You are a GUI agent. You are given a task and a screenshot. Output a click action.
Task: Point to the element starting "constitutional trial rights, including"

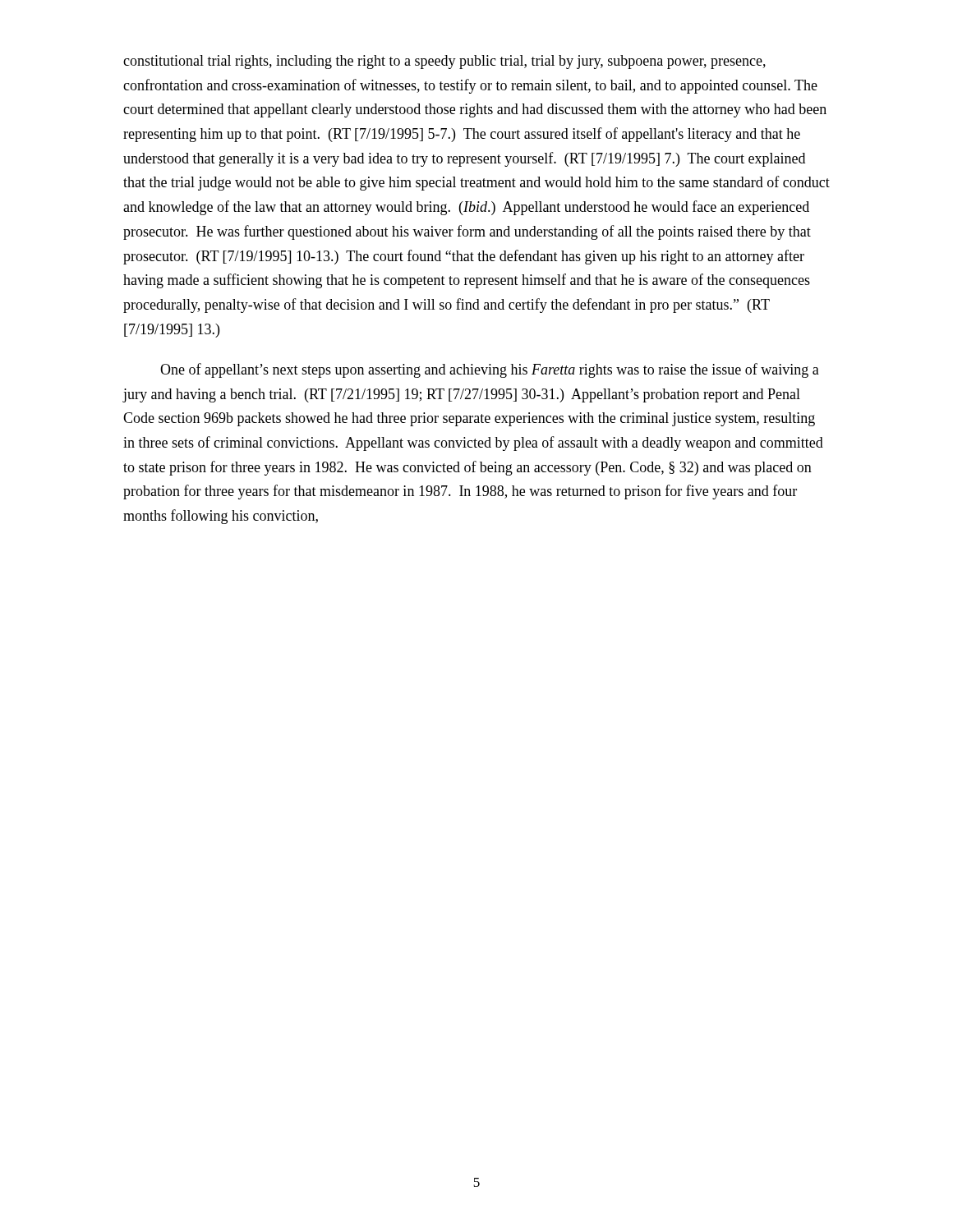point(476,289)
